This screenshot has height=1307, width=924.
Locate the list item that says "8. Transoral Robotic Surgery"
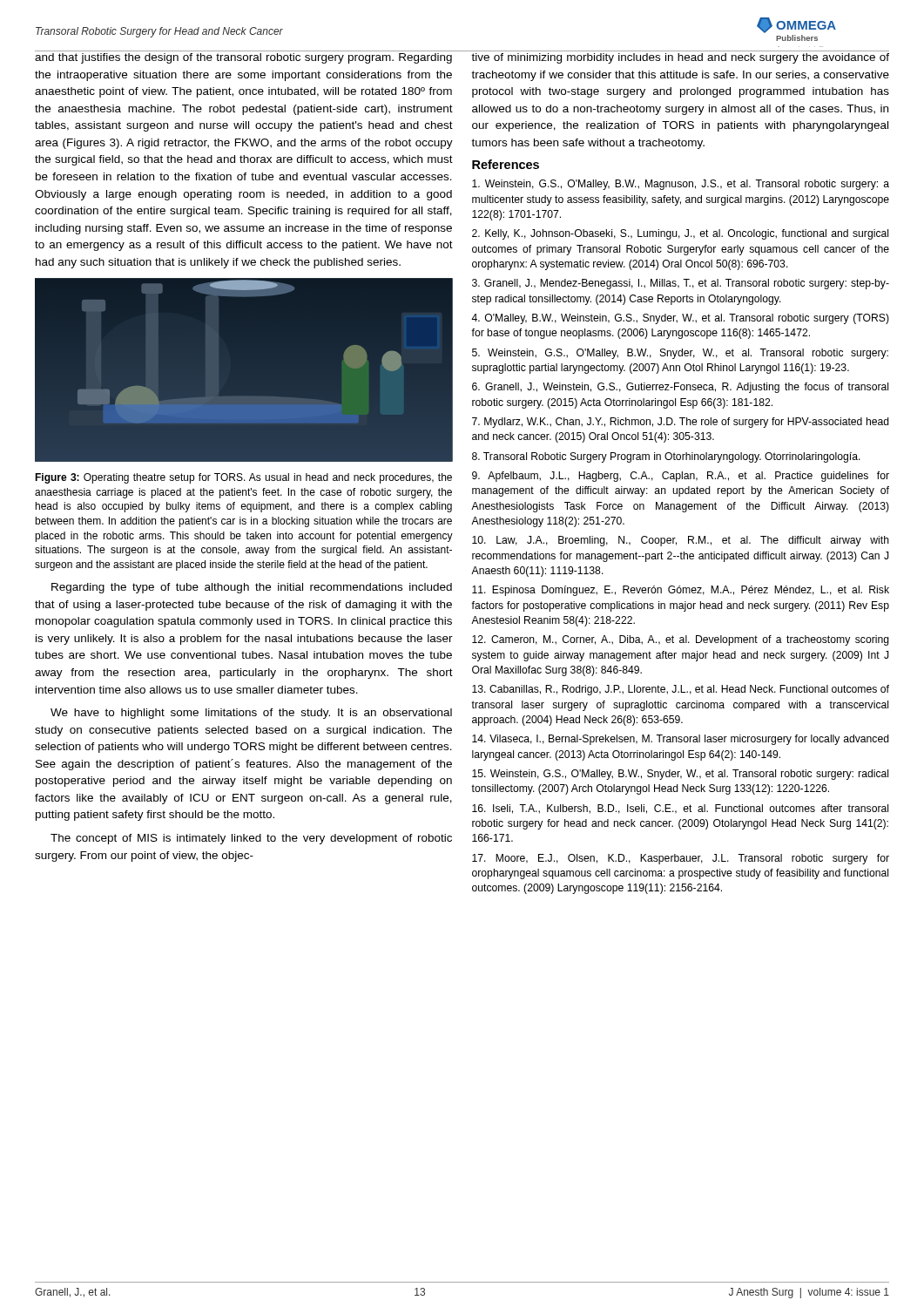[666, 456]
